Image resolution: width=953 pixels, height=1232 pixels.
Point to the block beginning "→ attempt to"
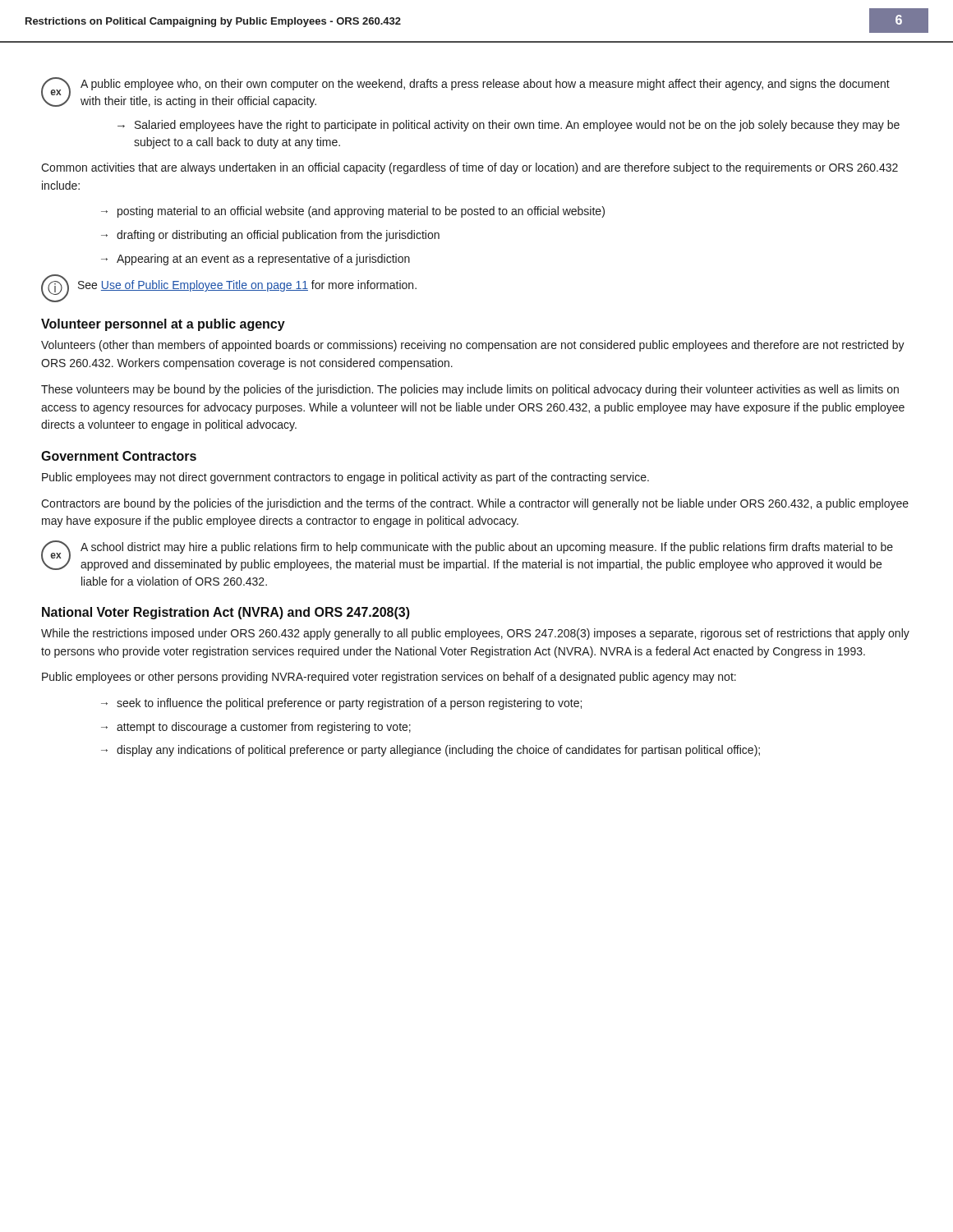coord(255,727)
